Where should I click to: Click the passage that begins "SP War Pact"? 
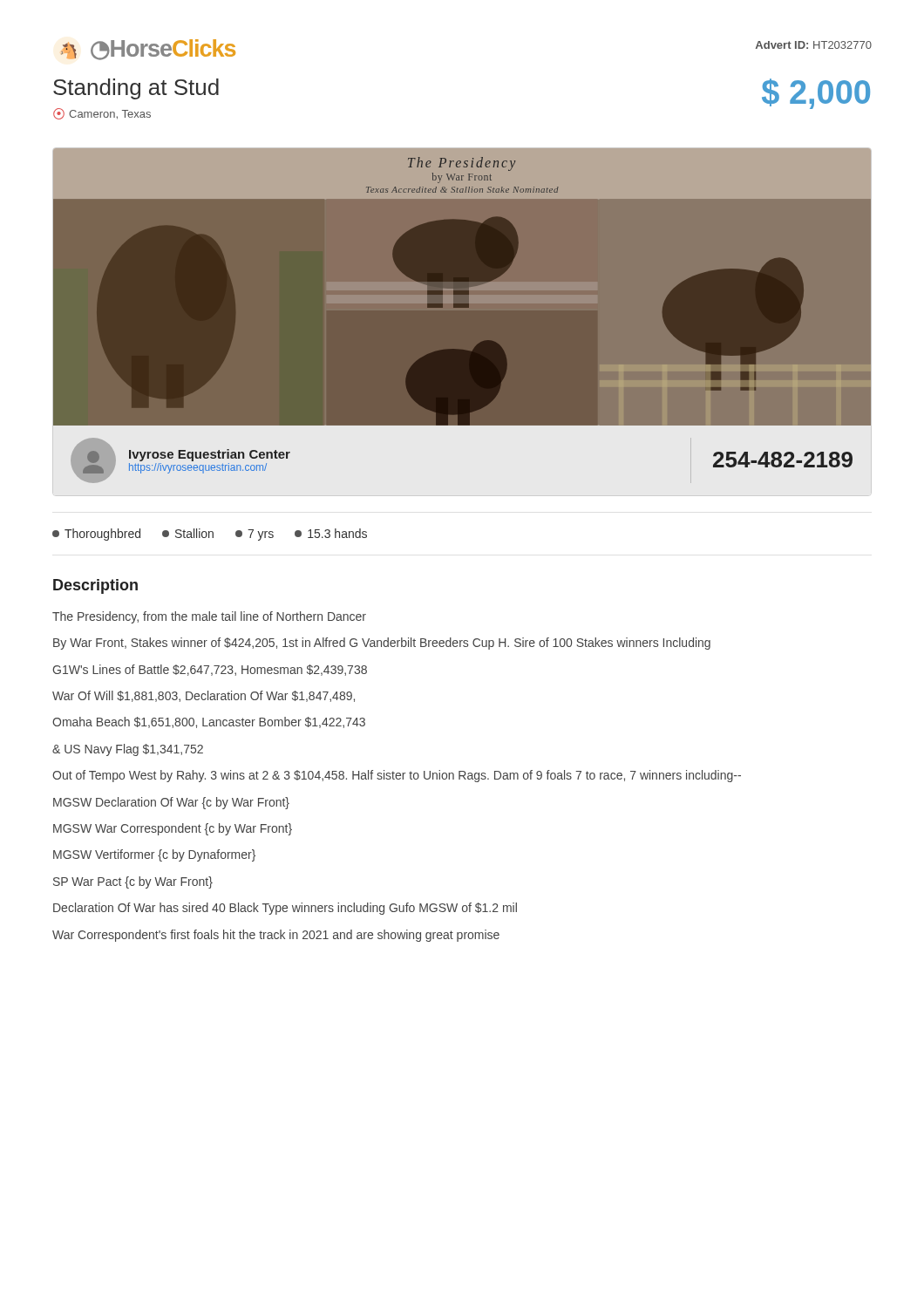[x=132, y=881]
